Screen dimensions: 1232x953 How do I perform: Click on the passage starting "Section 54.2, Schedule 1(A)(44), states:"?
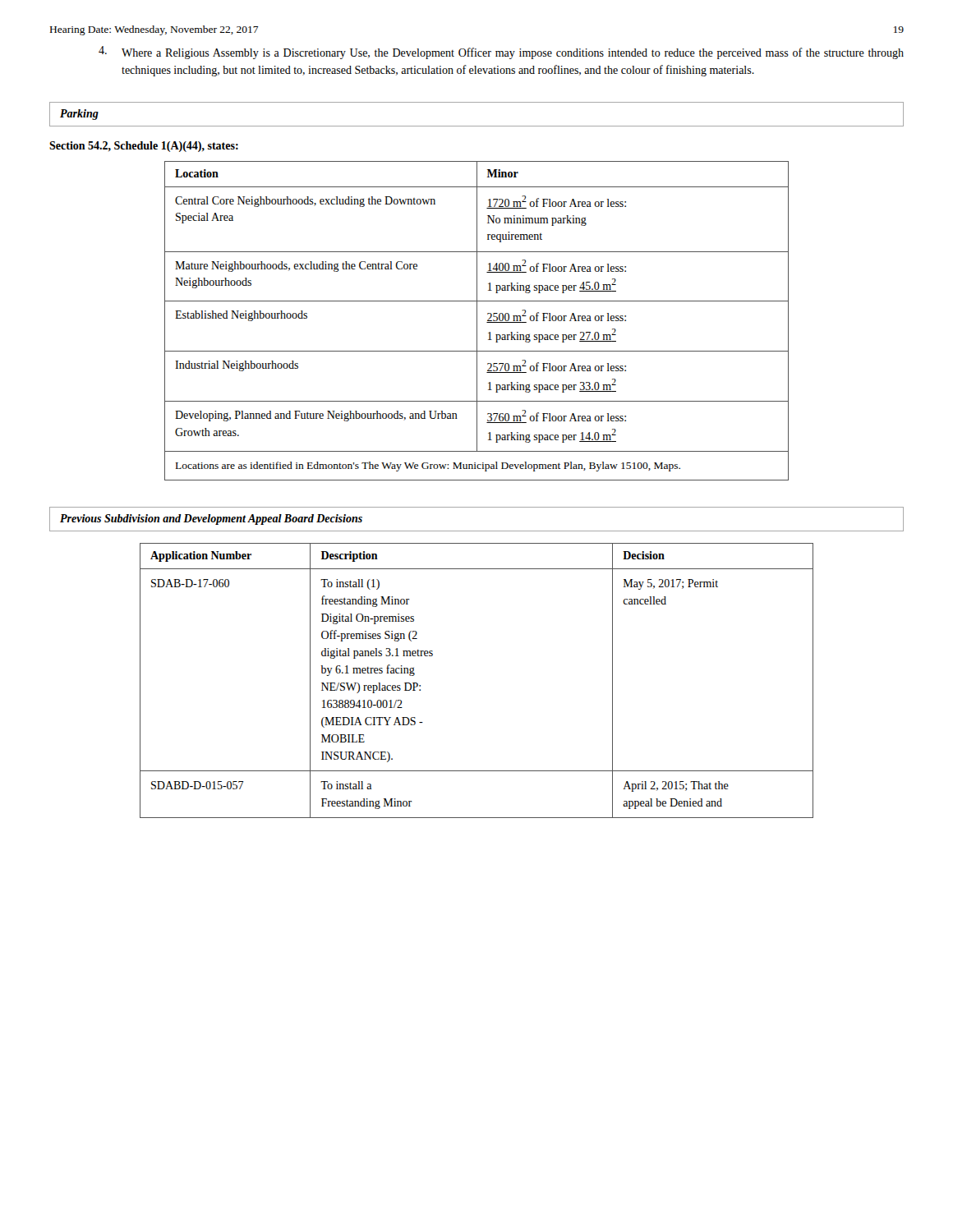click(x=144, y=146)
